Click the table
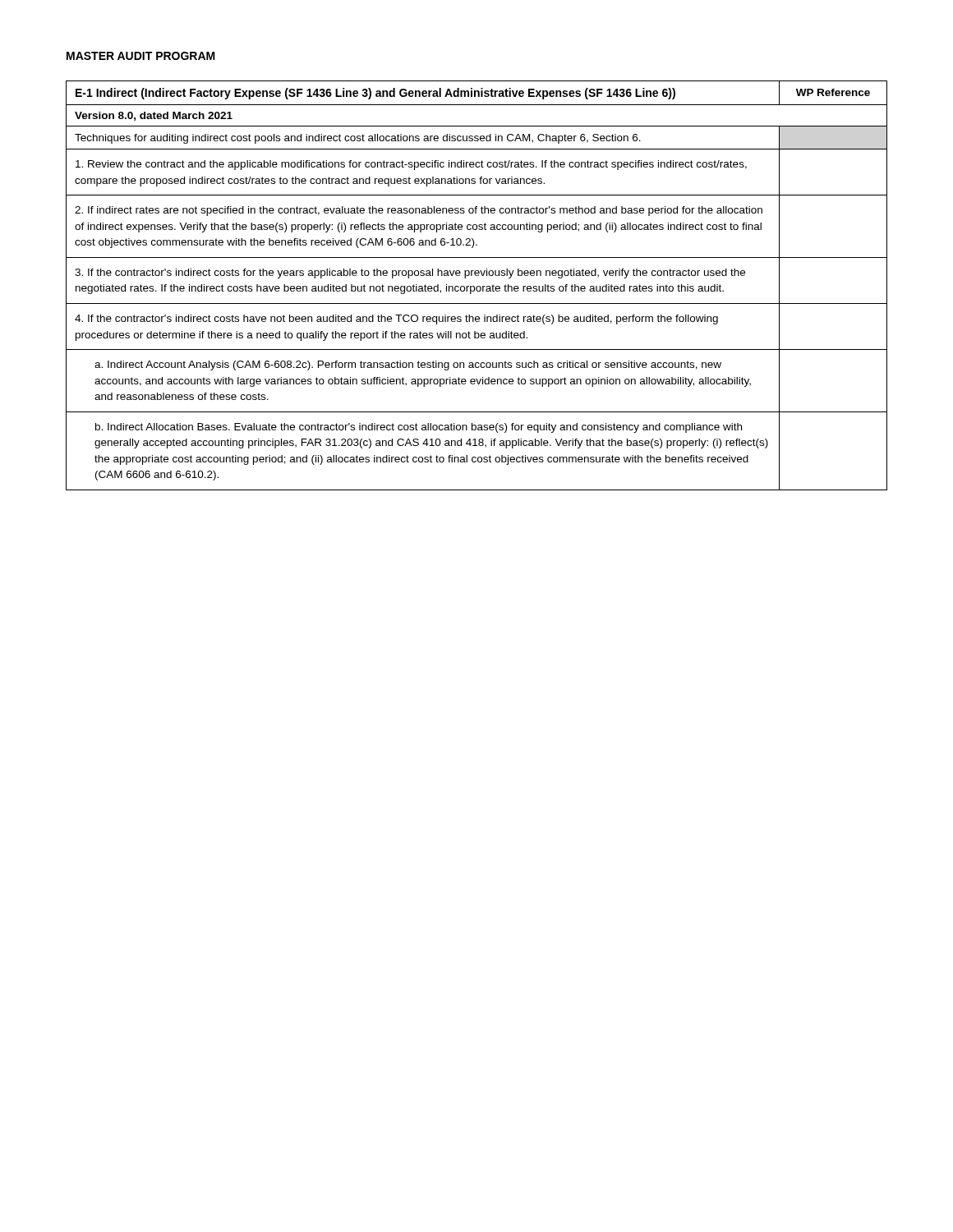 pos(476,285)
